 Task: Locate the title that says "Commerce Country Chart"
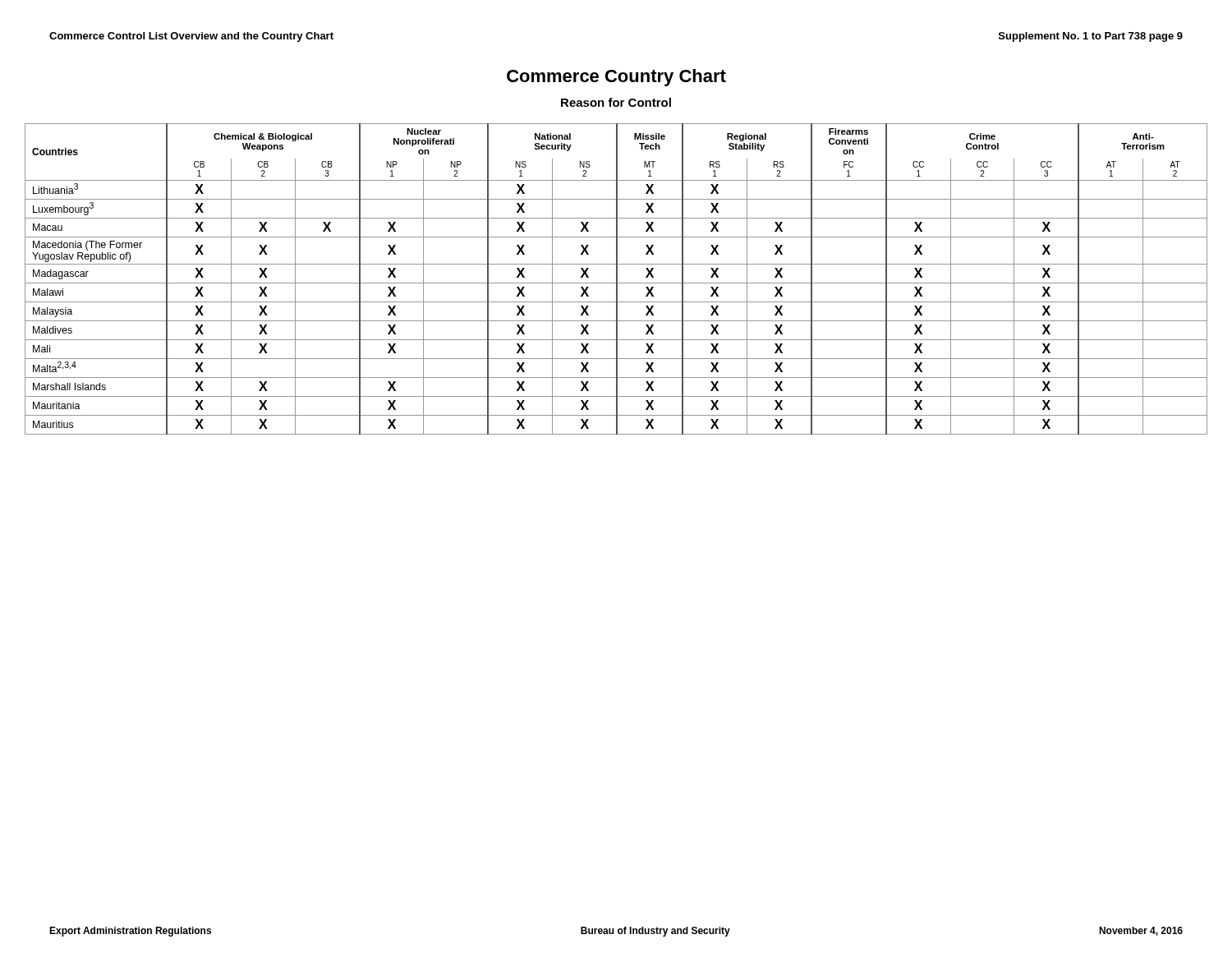click(616, 76)
